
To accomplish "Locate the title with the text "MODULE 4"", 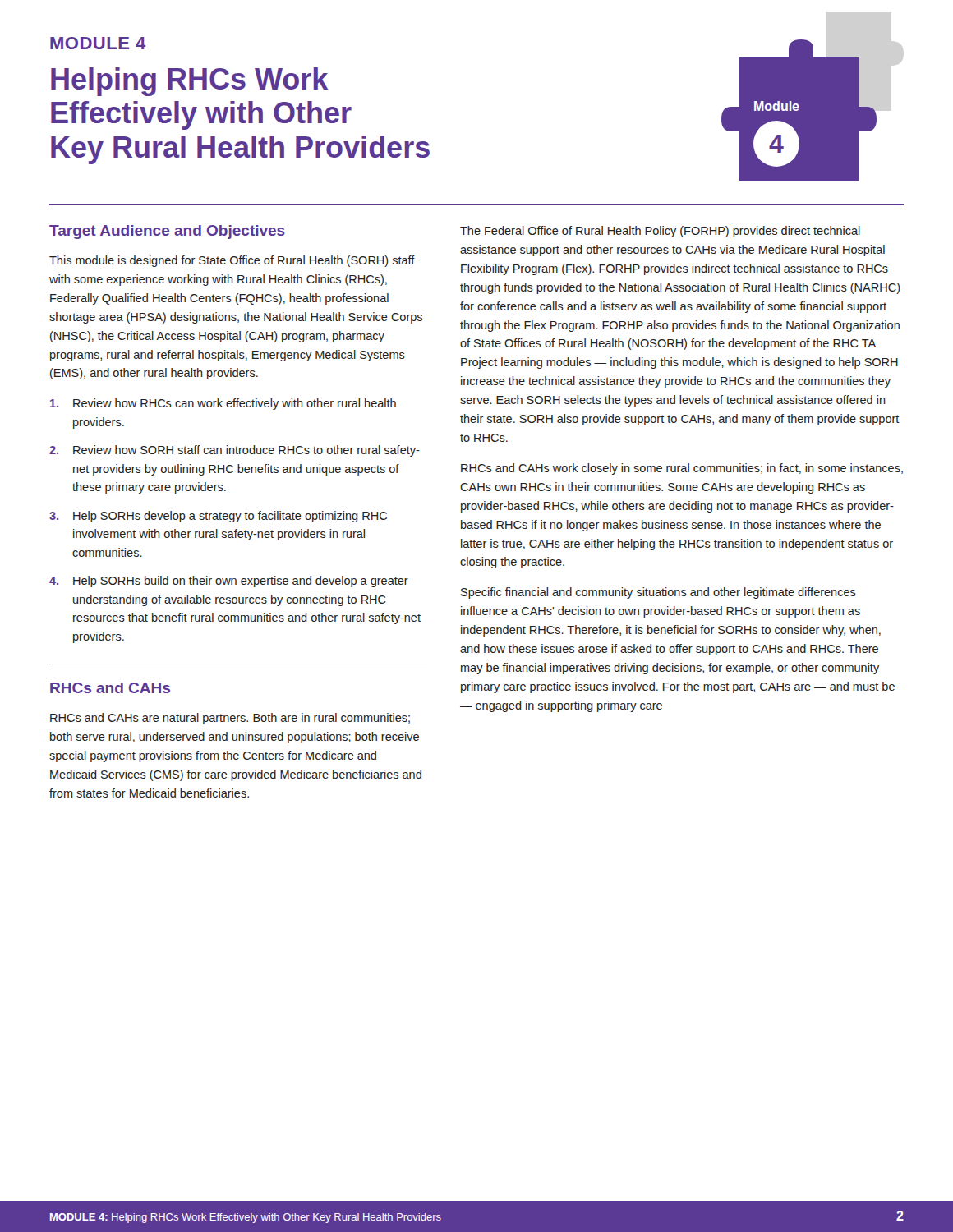I will tap(98, 43).
